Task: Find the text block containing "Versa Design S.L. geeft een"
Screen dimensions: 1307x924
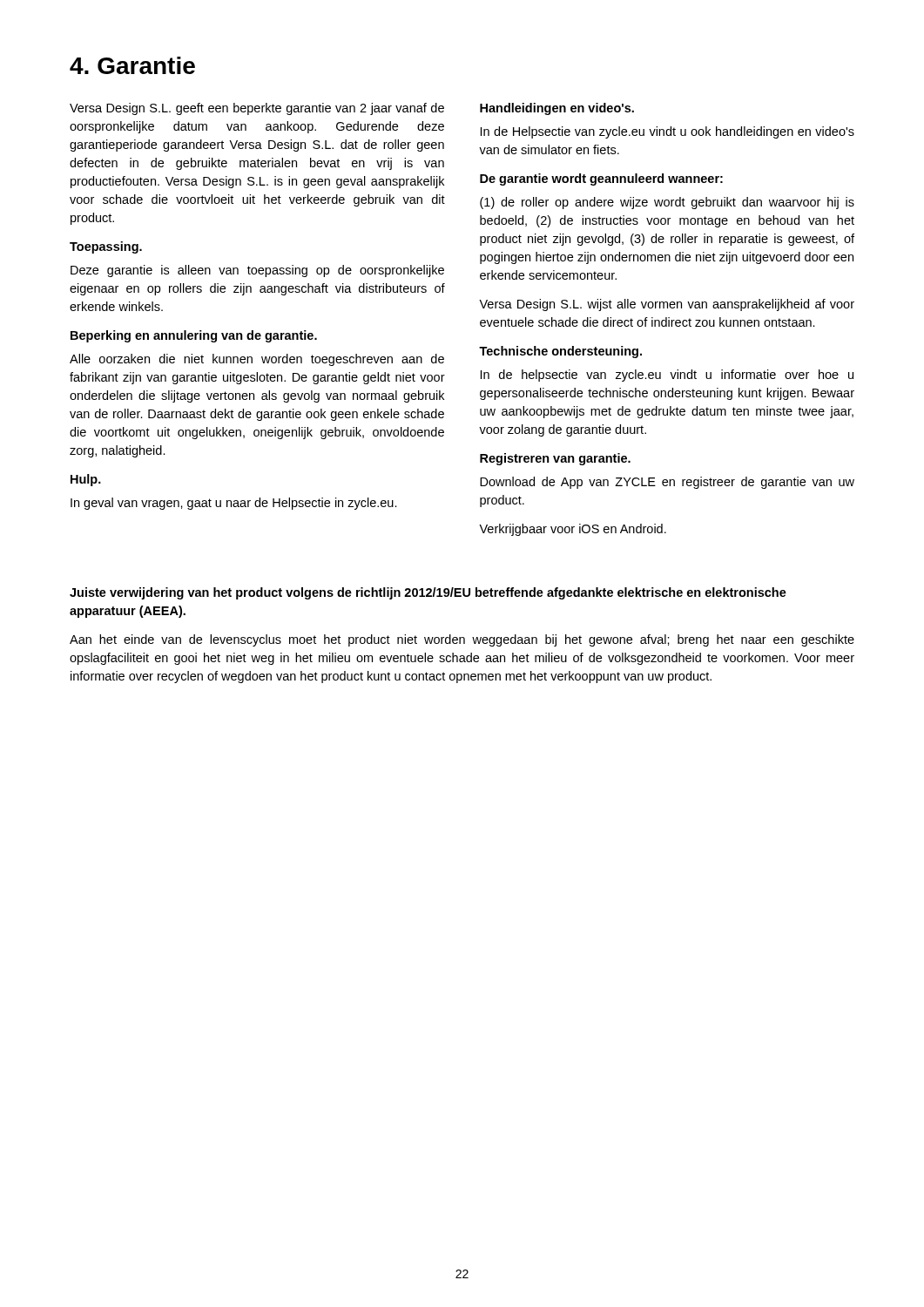Action: tap(257, 163)
